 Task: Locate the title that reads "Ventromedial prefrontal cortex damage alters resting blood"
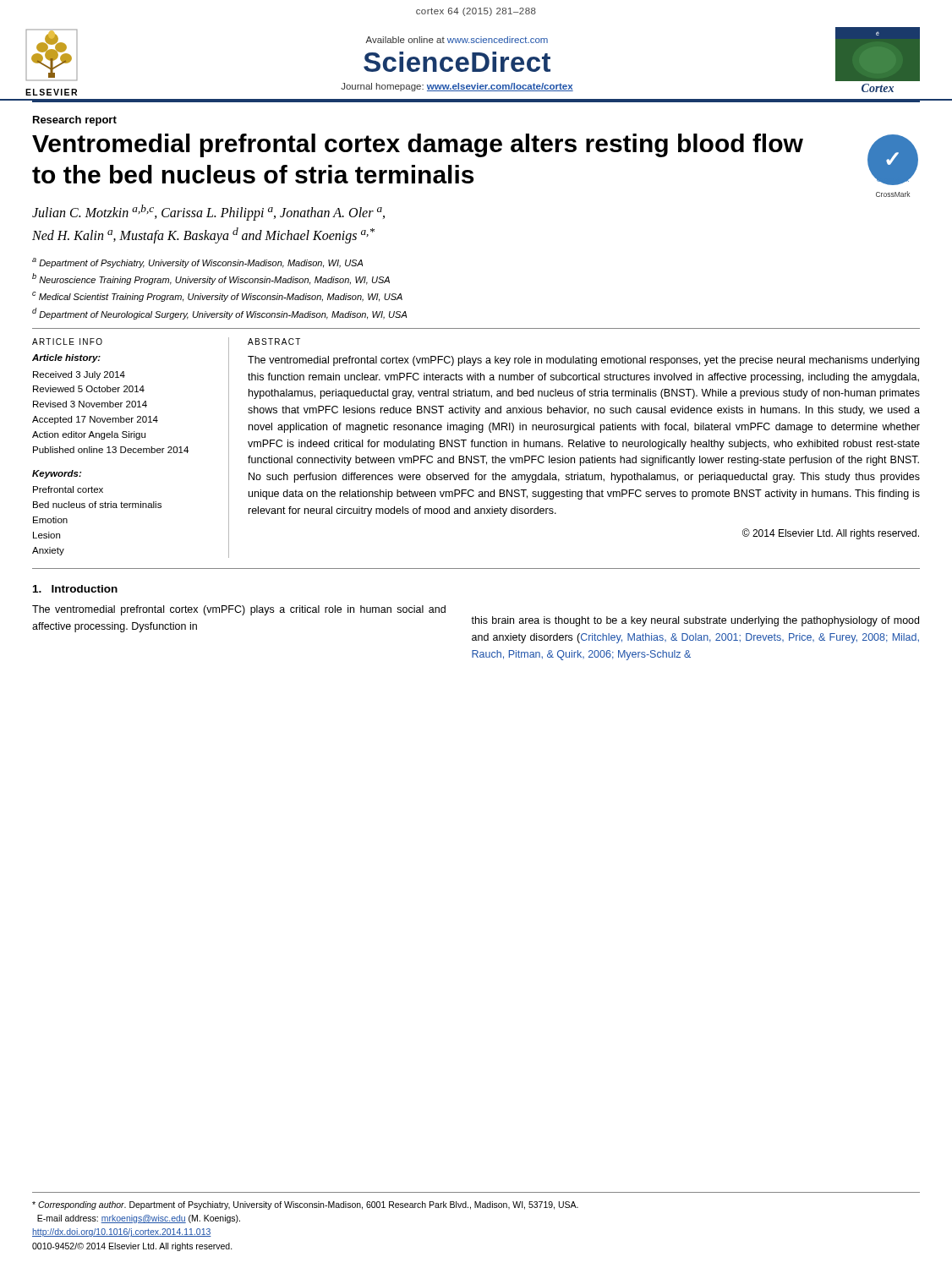(x=418, y=159)
